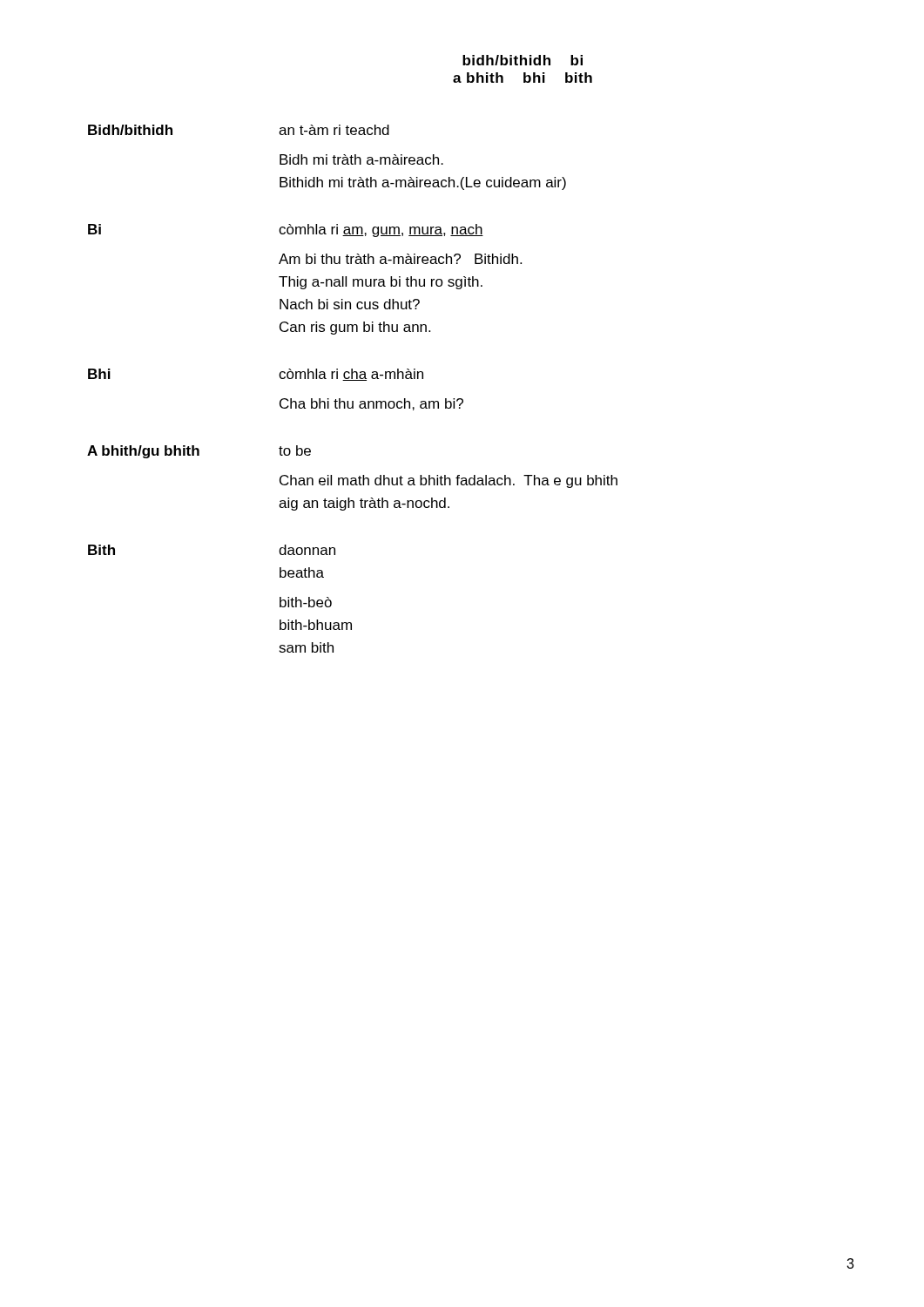Click the passage that begins "Bith daonnan beatha"
This screenshot has width=924, height=1307.
point(100,549)
